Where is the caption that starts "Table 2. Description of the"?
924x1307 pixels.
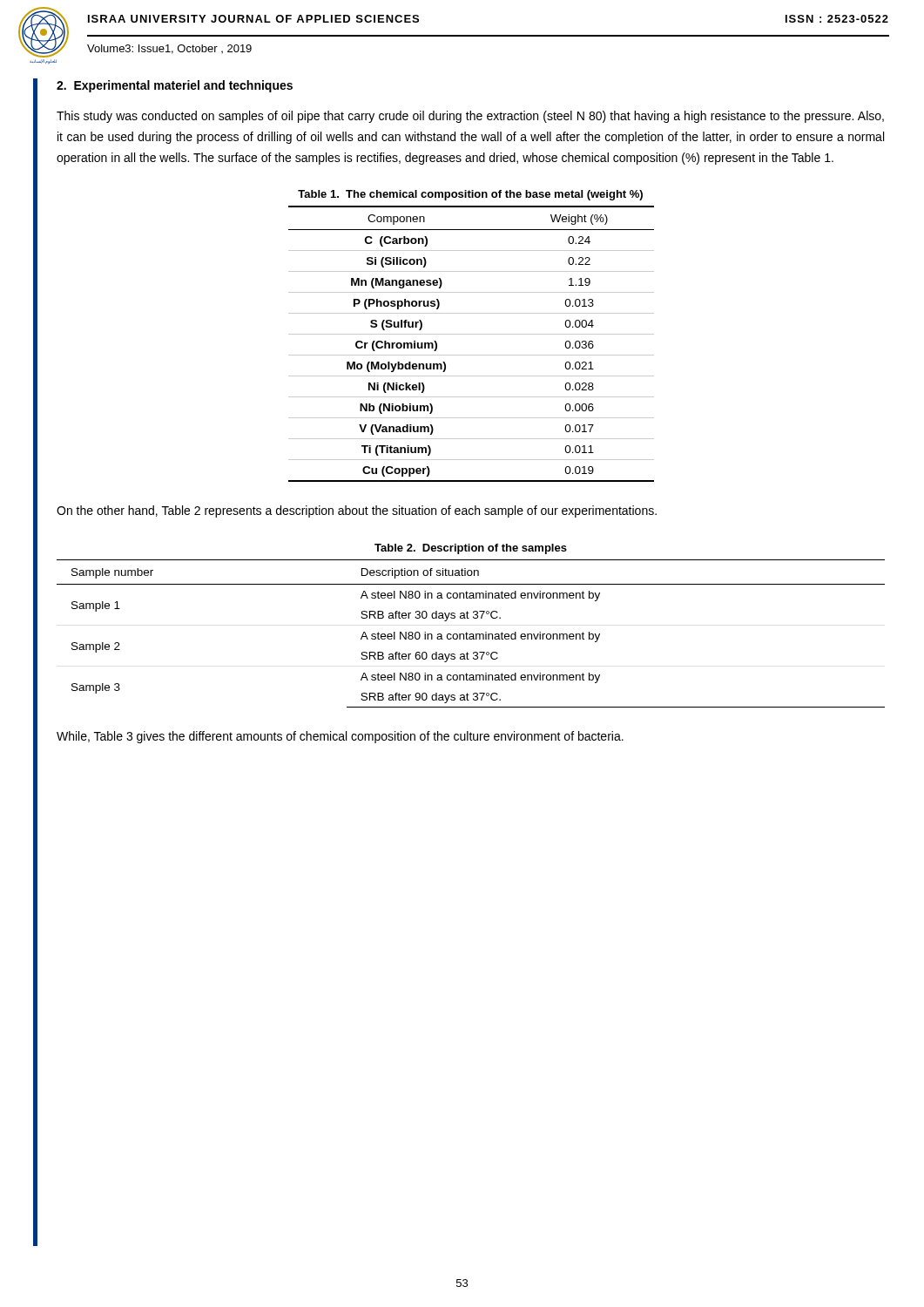pos(471,548)
